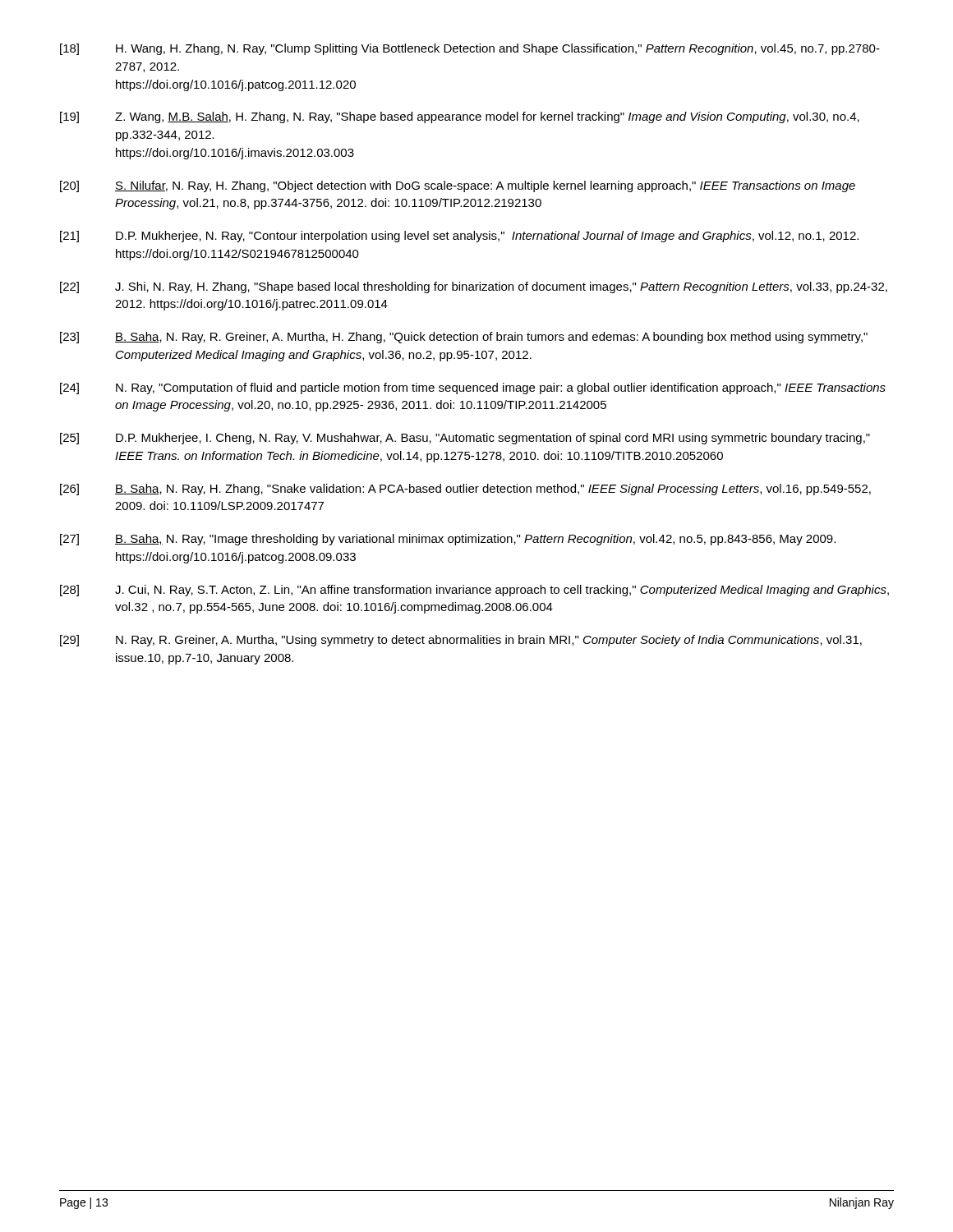Viewport: 953px width, 1232px height.
Task: Find the element starting "[23] B. Saha, N. Ray,"
Action: tap(476, 346)
